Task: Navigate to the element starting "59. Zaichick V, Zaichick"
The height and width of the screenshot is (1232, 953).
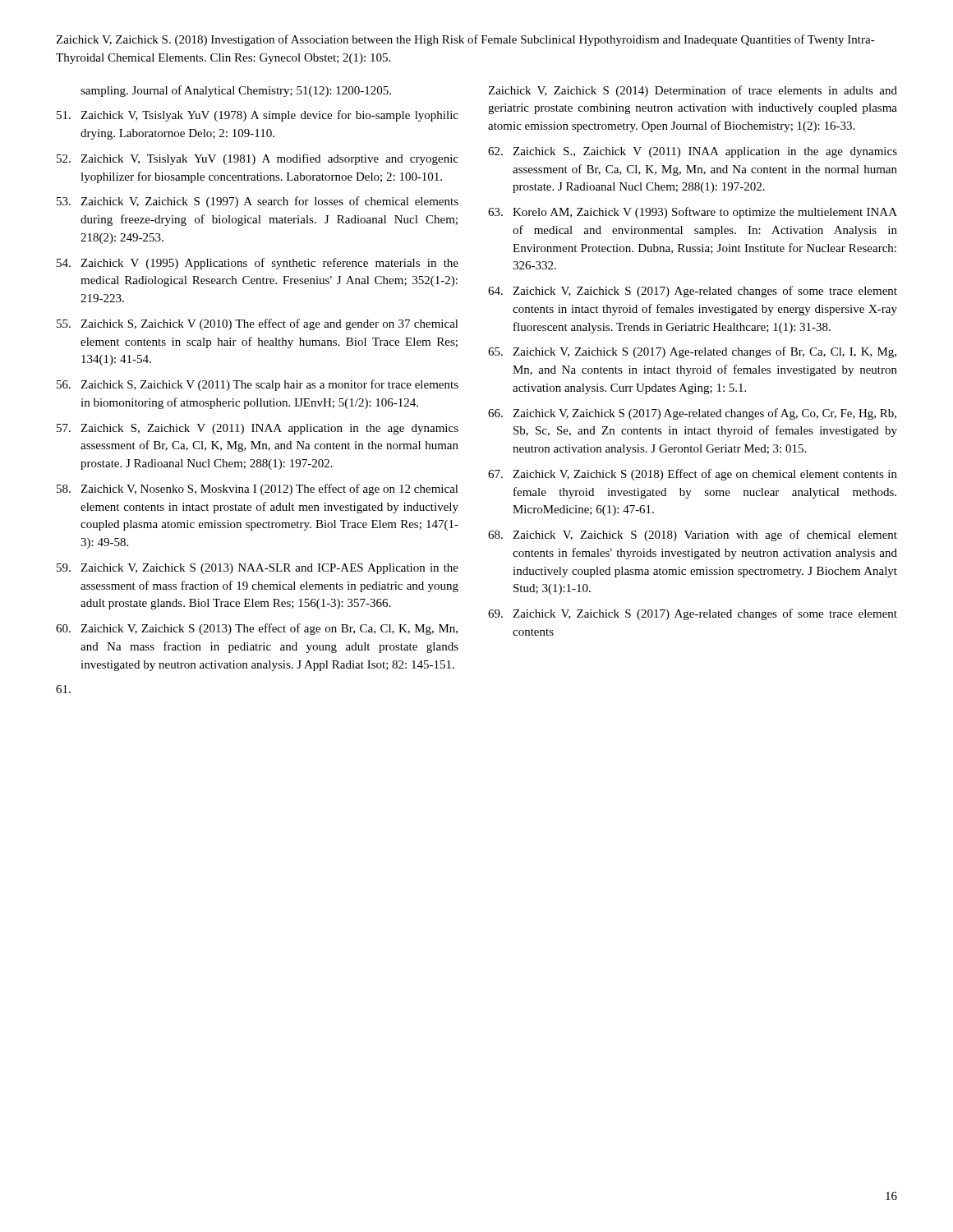Action: click(x=257, y=586)
